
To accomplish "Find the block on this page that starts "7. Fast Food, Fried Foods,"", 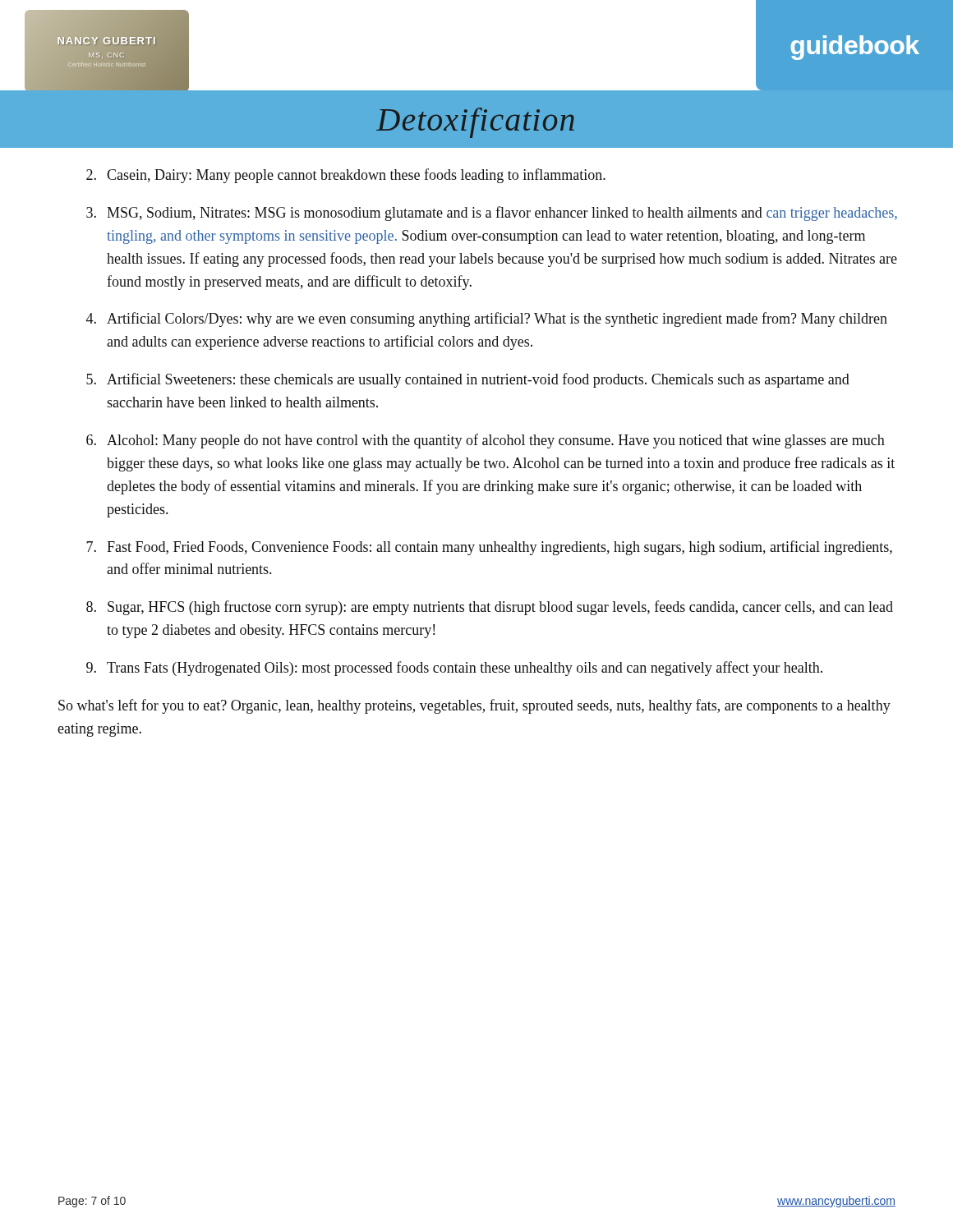I will click(x=481, y=559).
